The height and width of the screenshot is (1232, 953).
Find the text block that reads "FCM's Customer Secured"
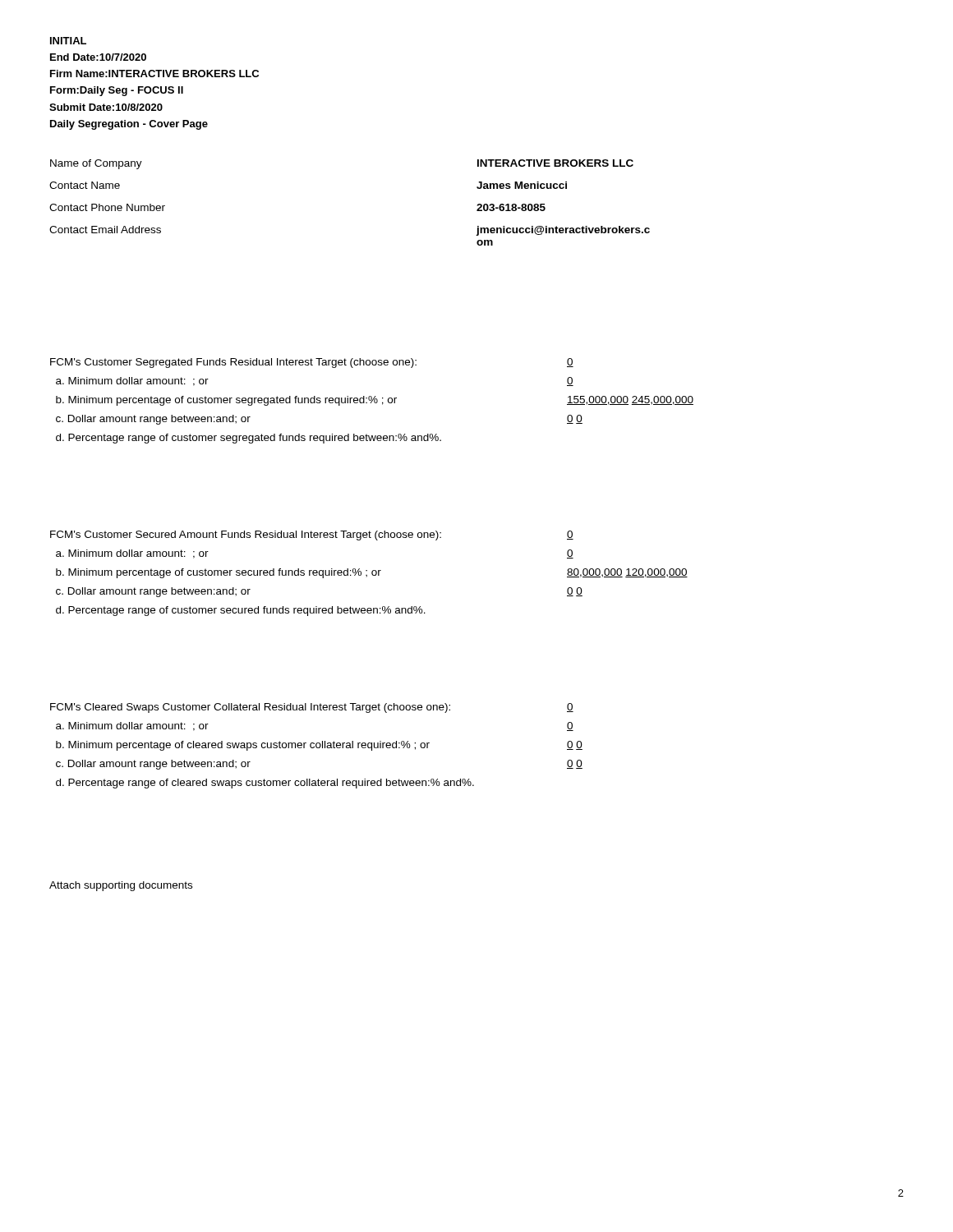(x=312, y=536)
